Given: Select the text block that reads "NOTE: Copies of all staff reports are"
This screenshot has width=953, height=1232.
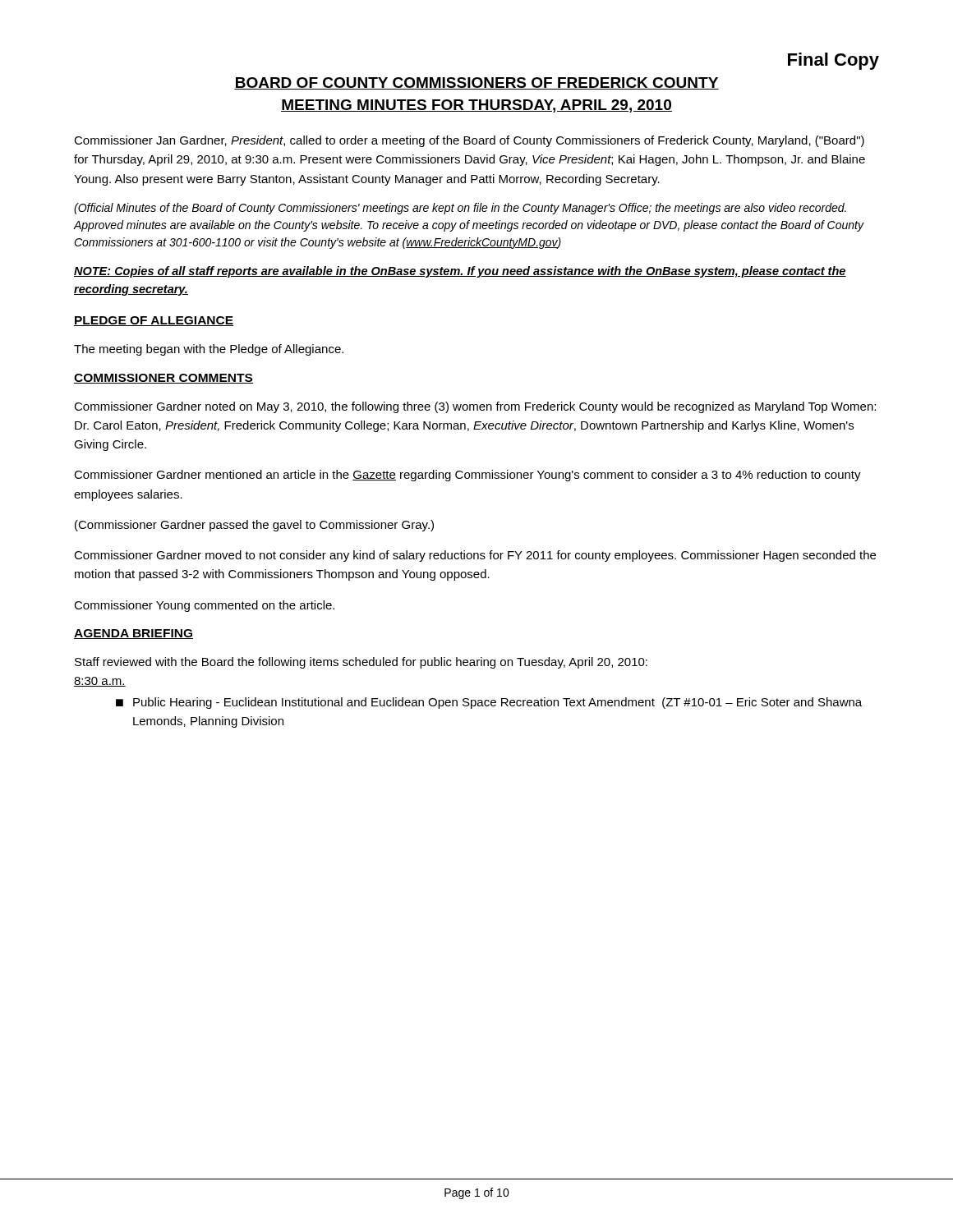Looking at the screenshot, I should coord(460,280).
